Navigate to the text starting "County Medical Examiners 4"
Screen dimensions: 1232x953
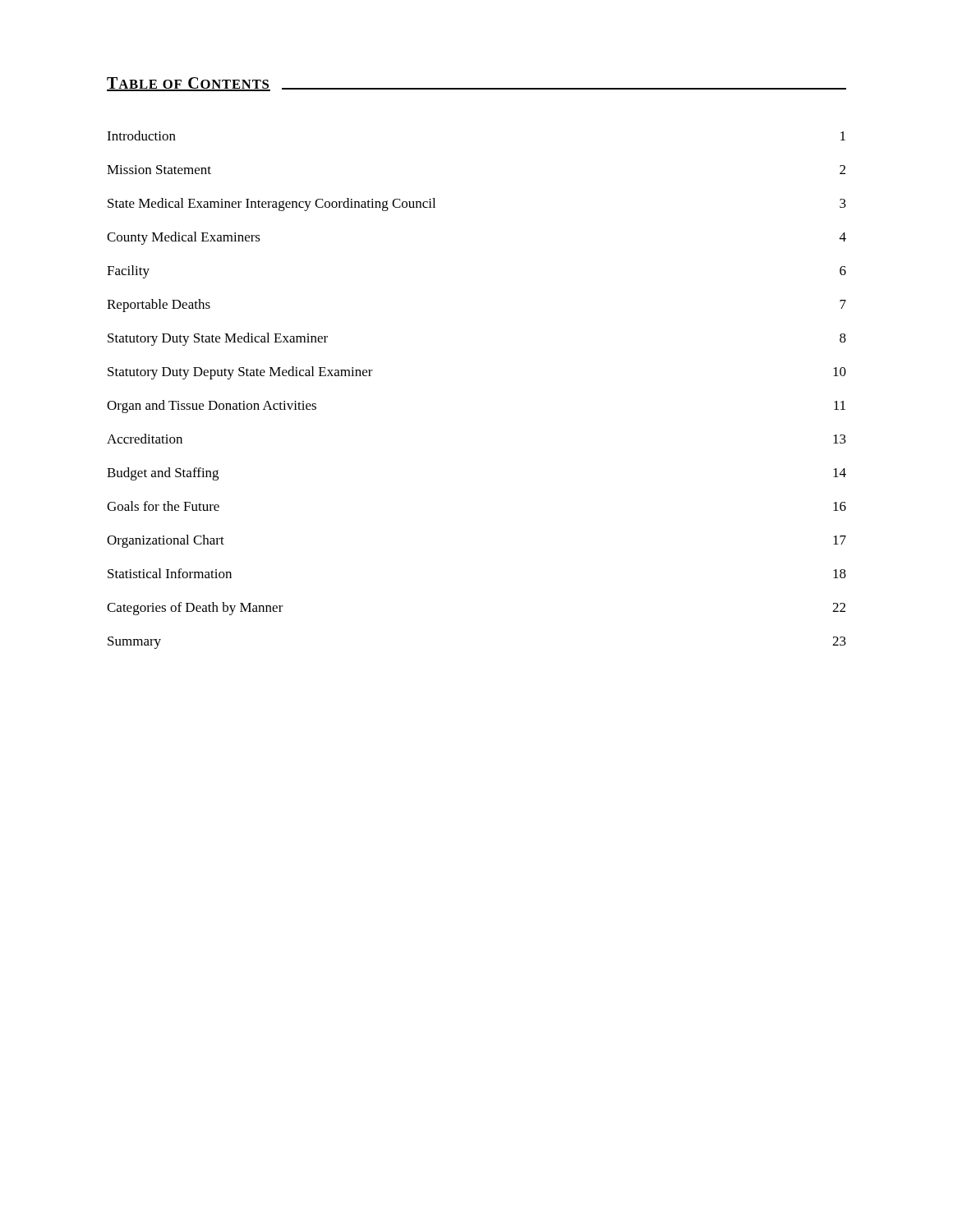(x=183, y=238)
